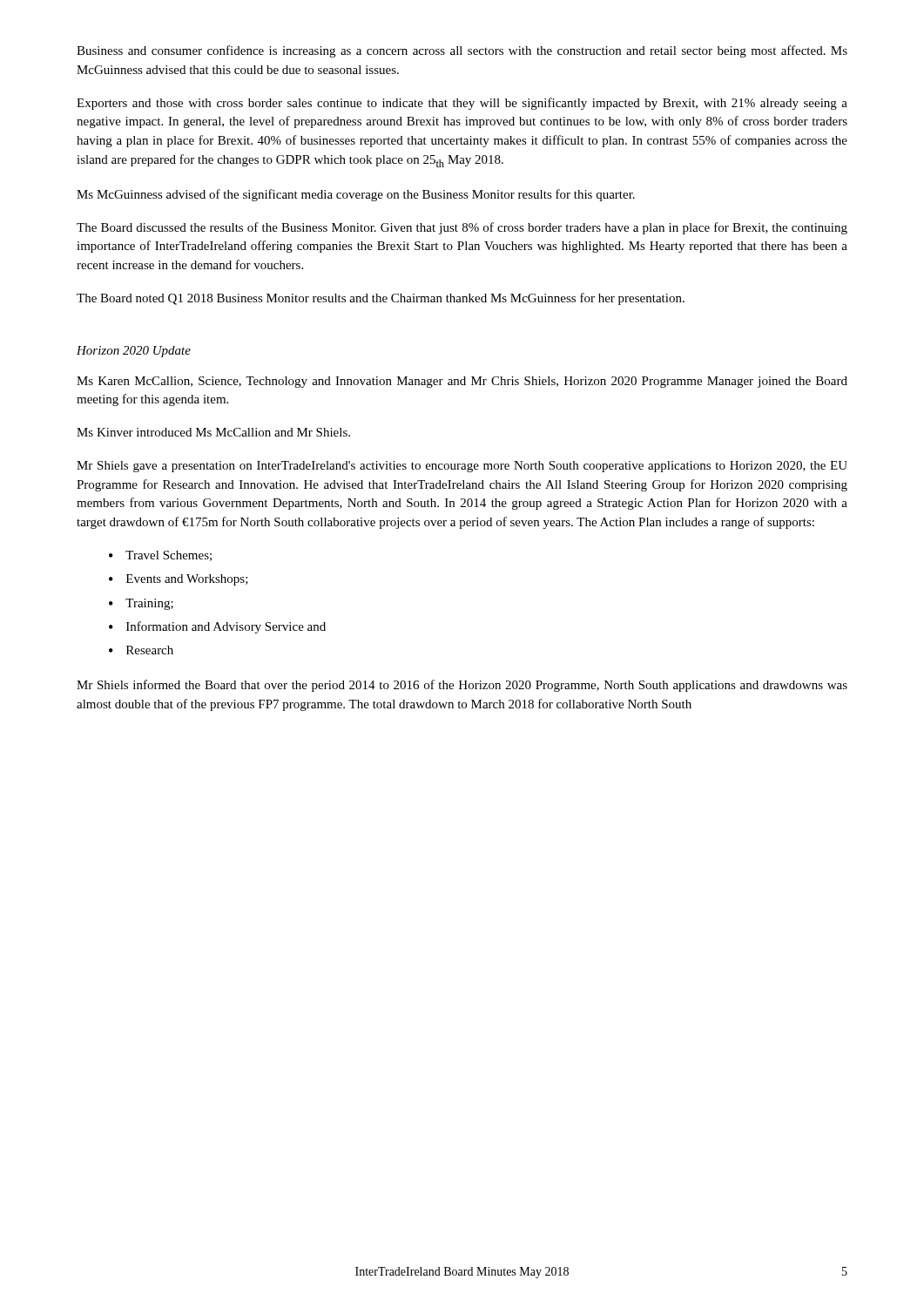Locate the text block with the text "The Board discussed"
This screenshot has height=1307, width=924.
point(462,246)
